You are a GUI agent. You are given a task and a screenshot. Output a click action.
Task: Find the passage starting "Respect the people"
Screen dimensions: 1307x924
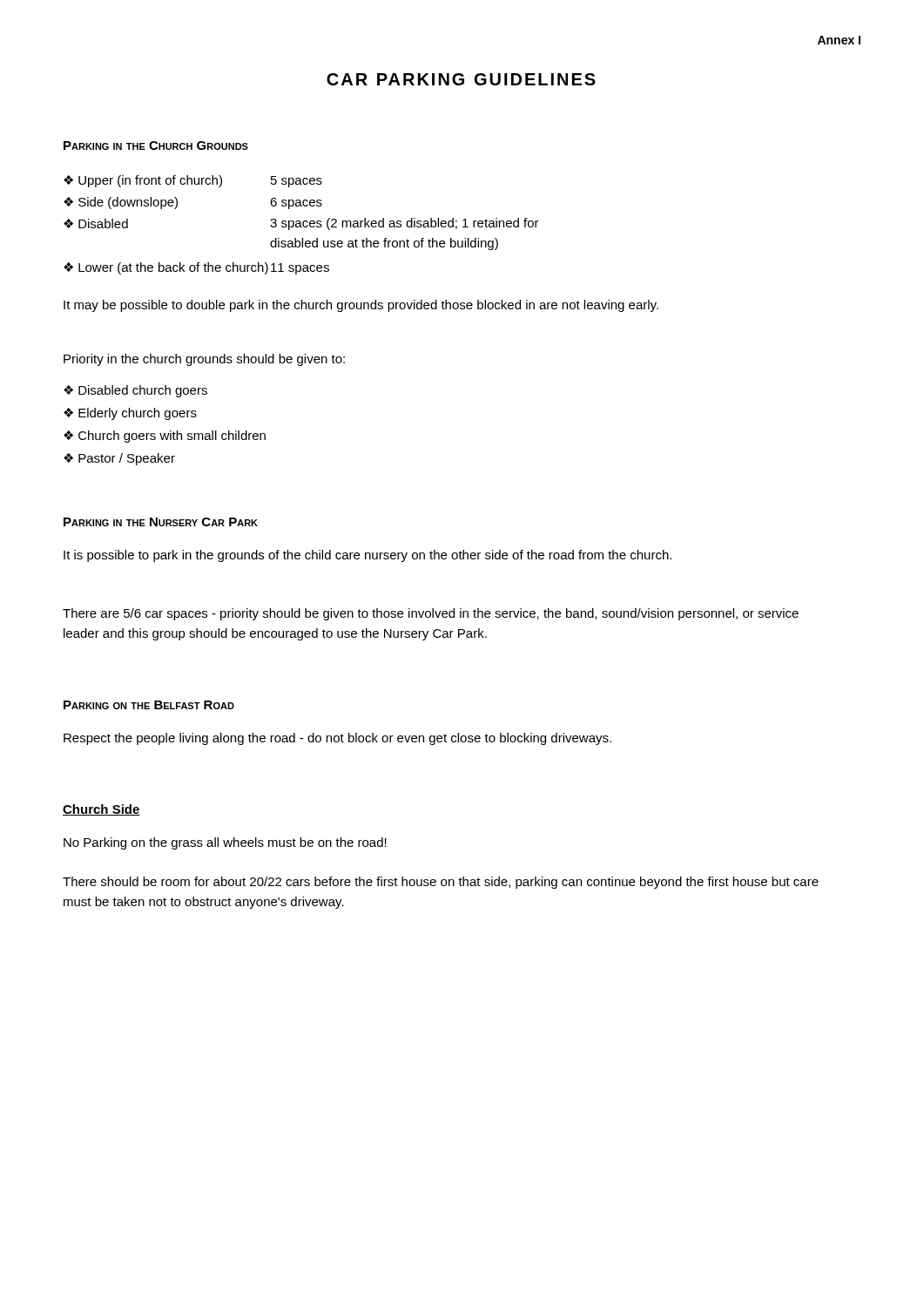338,738
